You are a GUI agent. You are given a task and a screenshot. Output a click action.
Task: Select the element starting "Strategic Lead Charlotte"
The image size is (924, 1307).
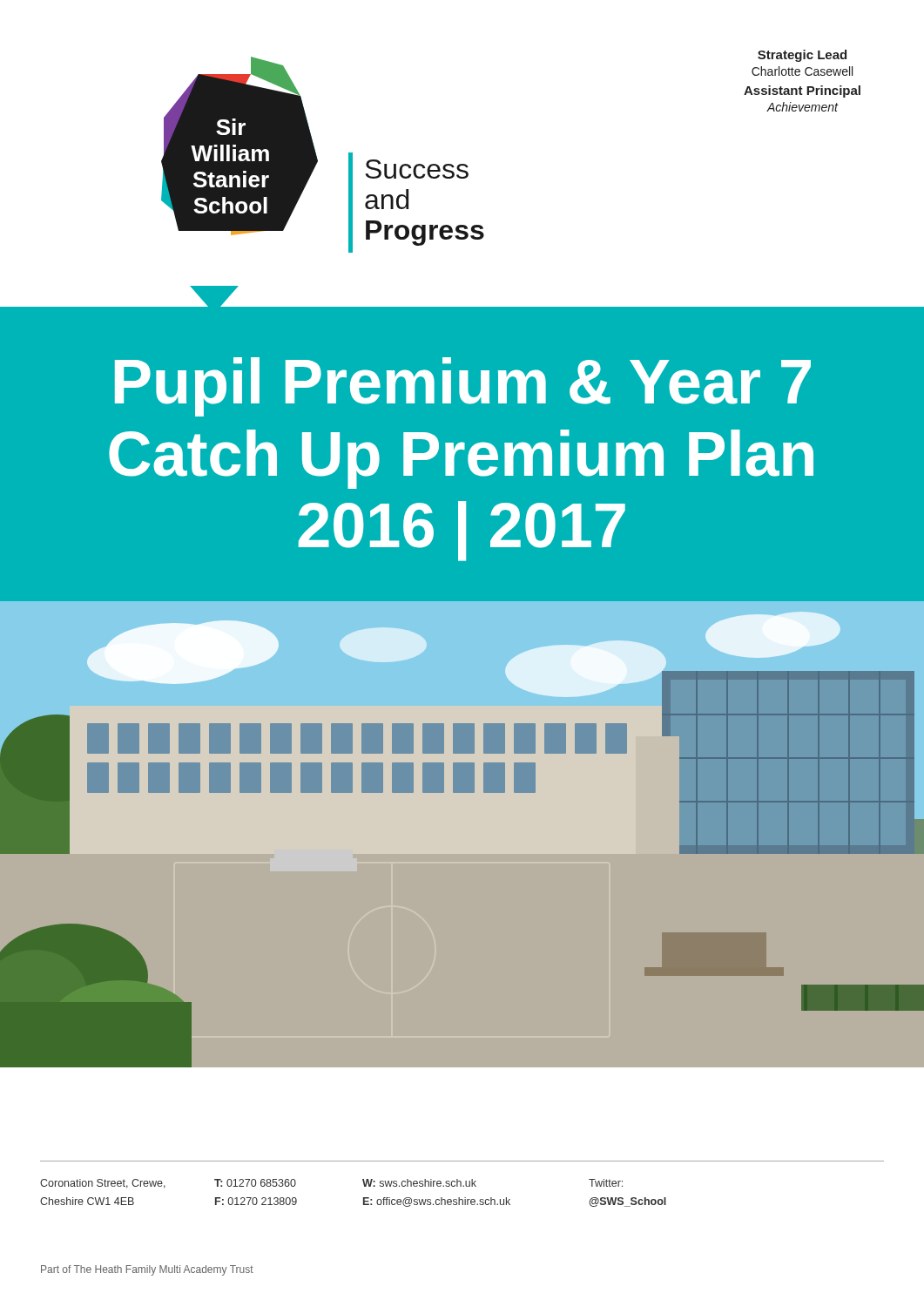point(802,81)
